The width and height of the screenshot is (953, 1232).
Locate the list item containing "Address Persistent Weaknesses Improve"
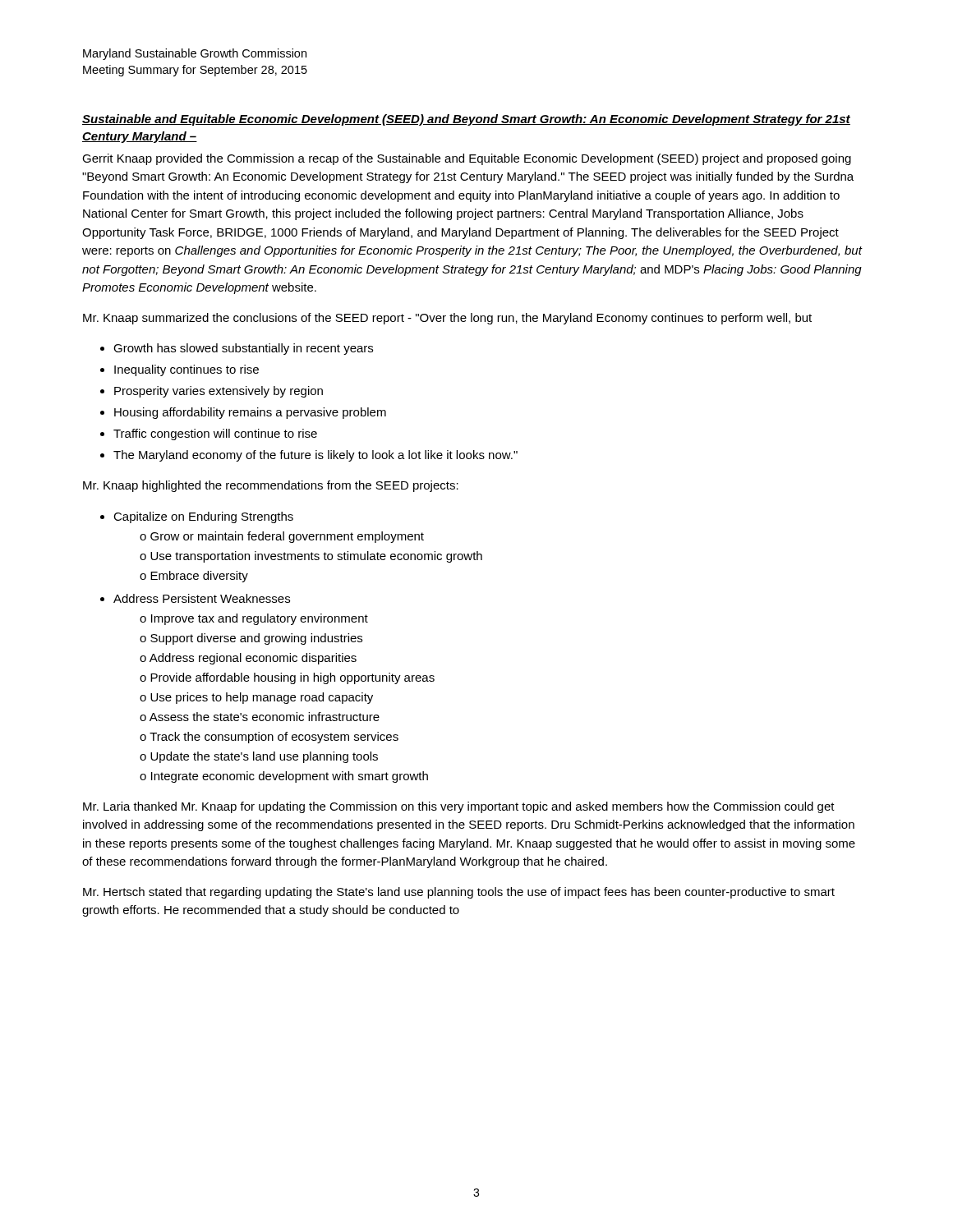(202, 598)
